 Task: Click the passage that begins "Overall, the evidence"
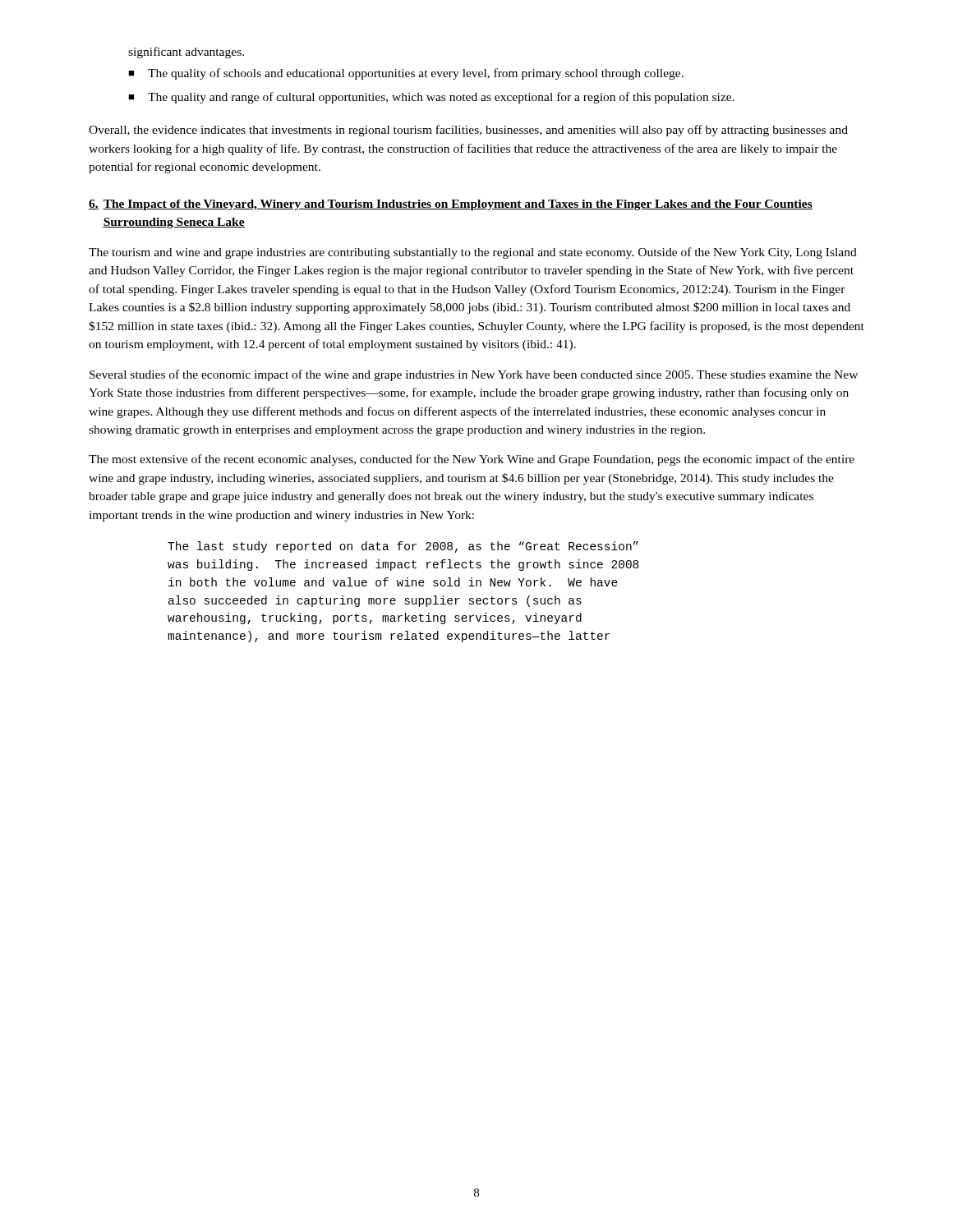pos(468,148)
